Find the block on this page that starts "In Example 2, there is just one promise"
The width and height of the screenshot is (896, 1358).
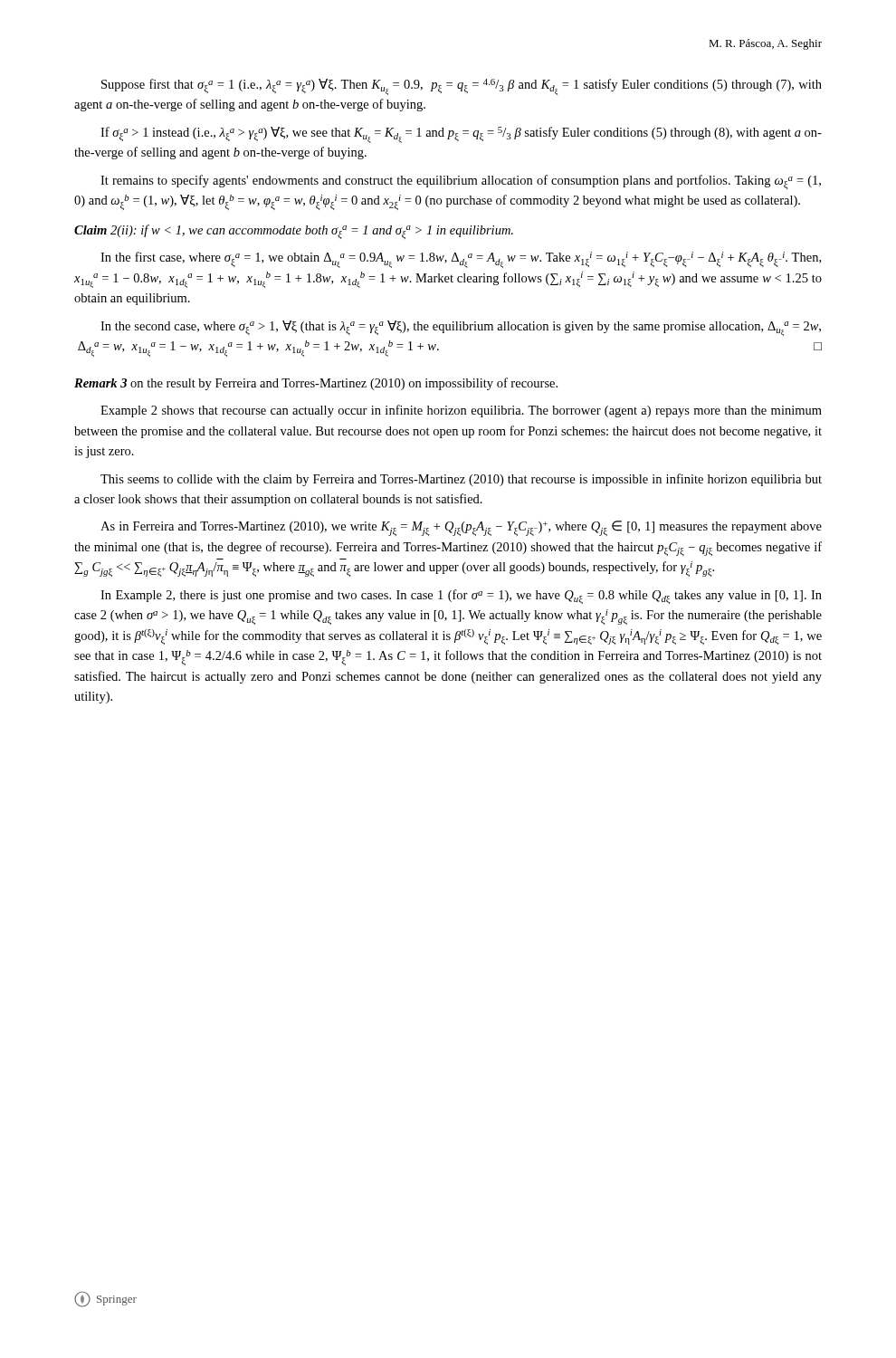(x=448, y=645)
